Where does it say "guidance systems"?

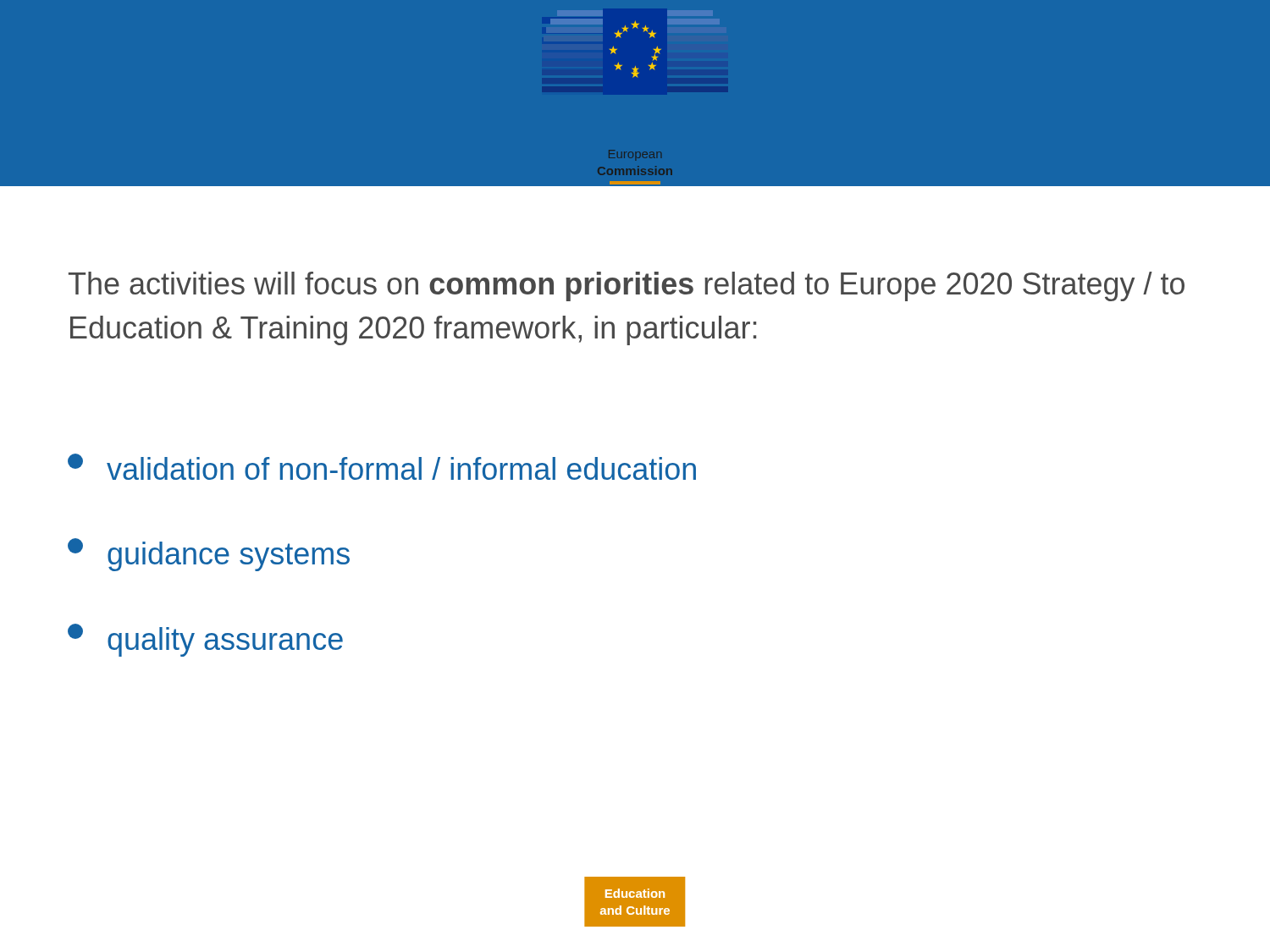pos(209,555)
